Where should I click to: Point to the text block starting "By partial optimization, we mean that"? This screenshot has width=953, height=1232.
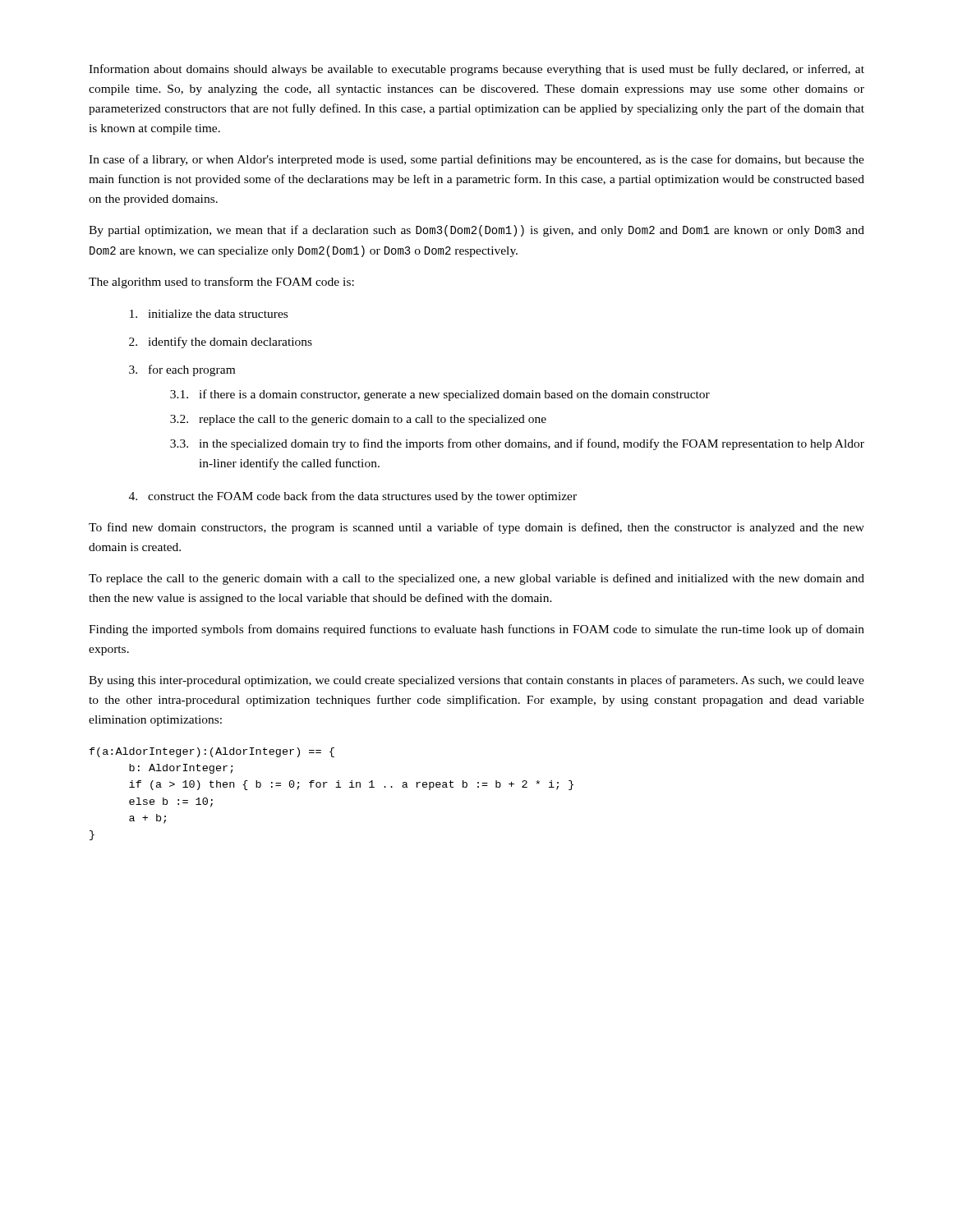[x=476, y=240]
